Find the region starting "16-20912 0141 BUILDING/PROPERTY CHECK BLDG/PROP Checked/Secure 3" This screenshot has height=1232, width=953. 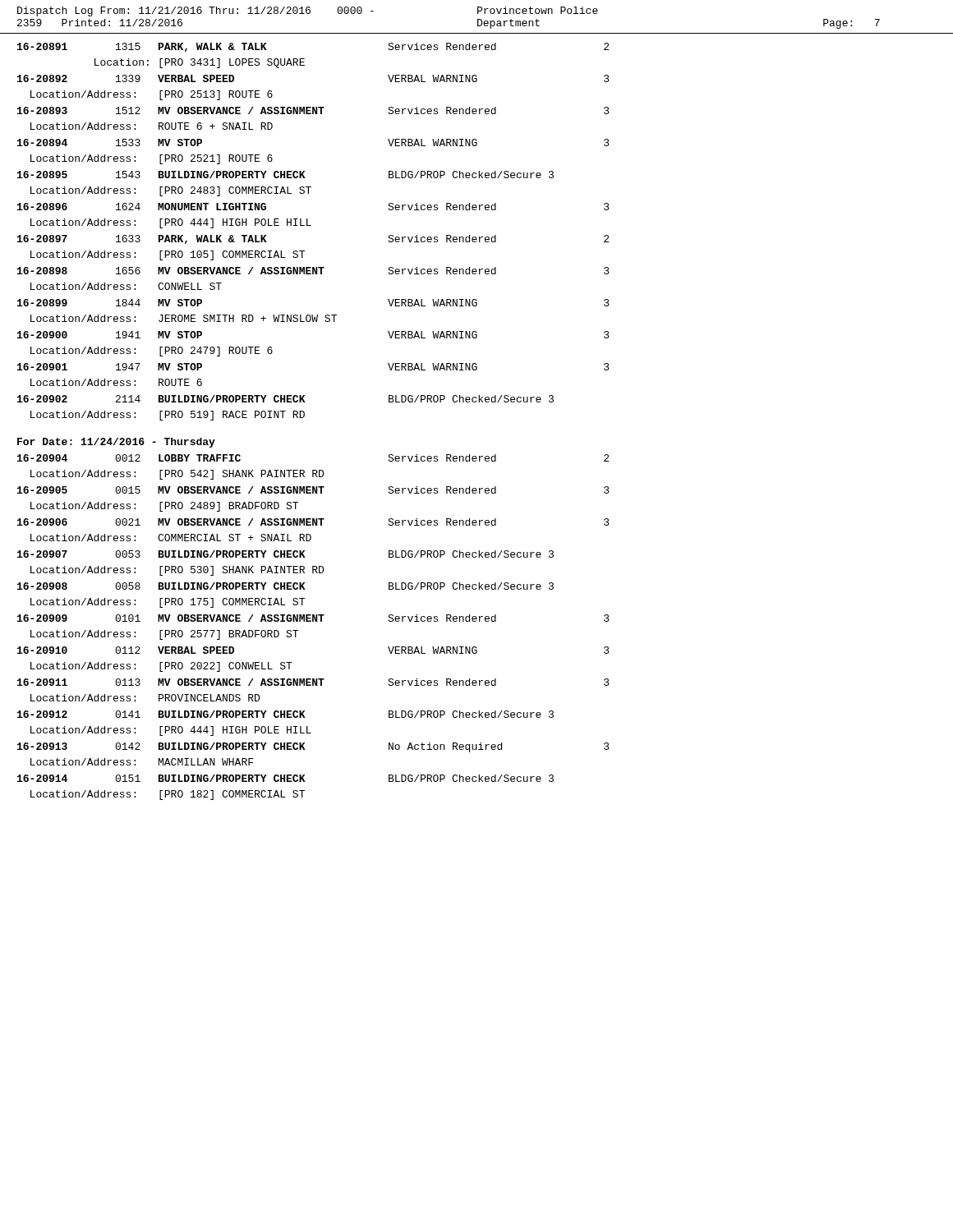click(x=476, y=724)
